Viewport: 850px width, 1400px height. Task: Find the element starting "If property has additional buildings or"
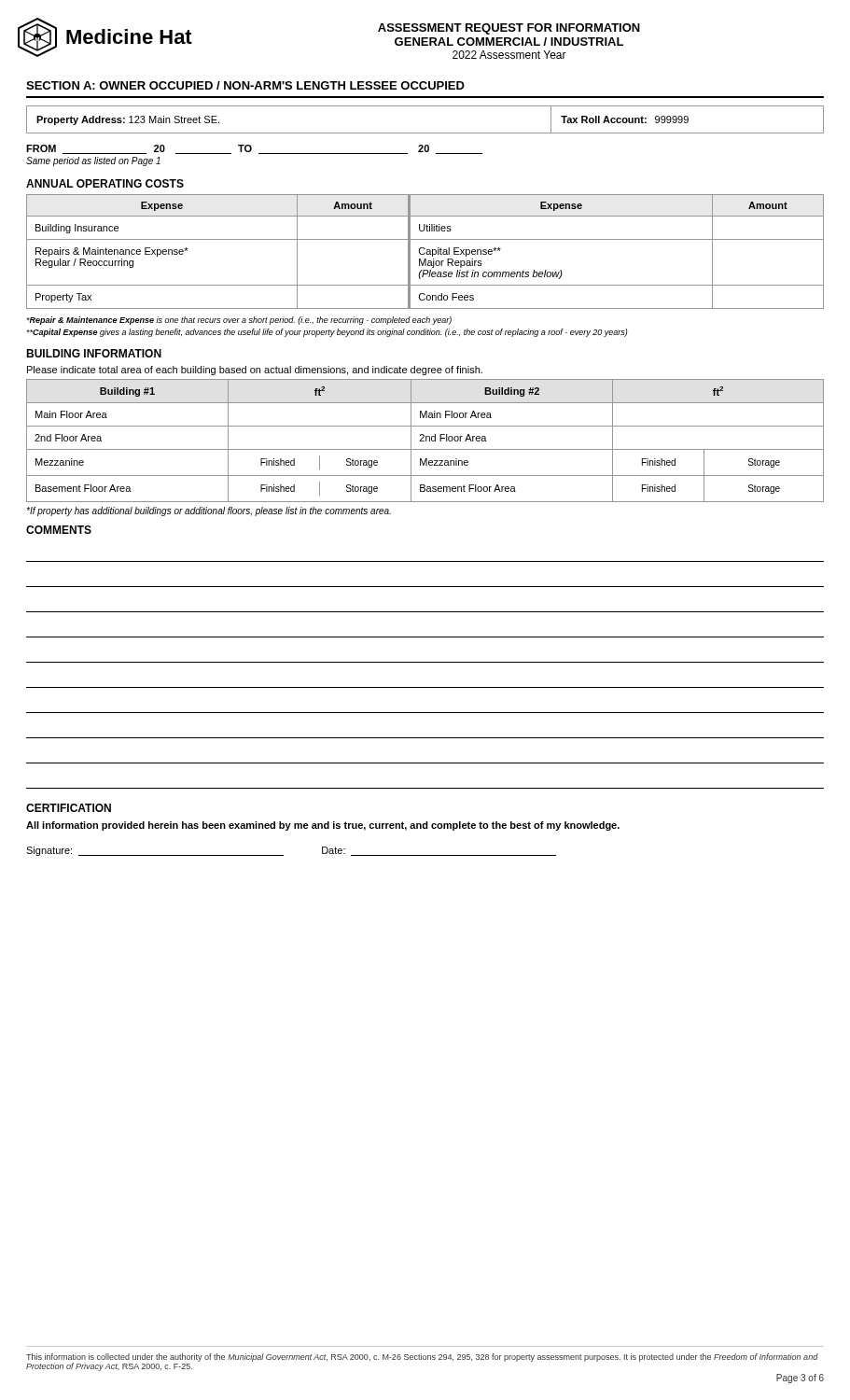(x=209, y=511)
